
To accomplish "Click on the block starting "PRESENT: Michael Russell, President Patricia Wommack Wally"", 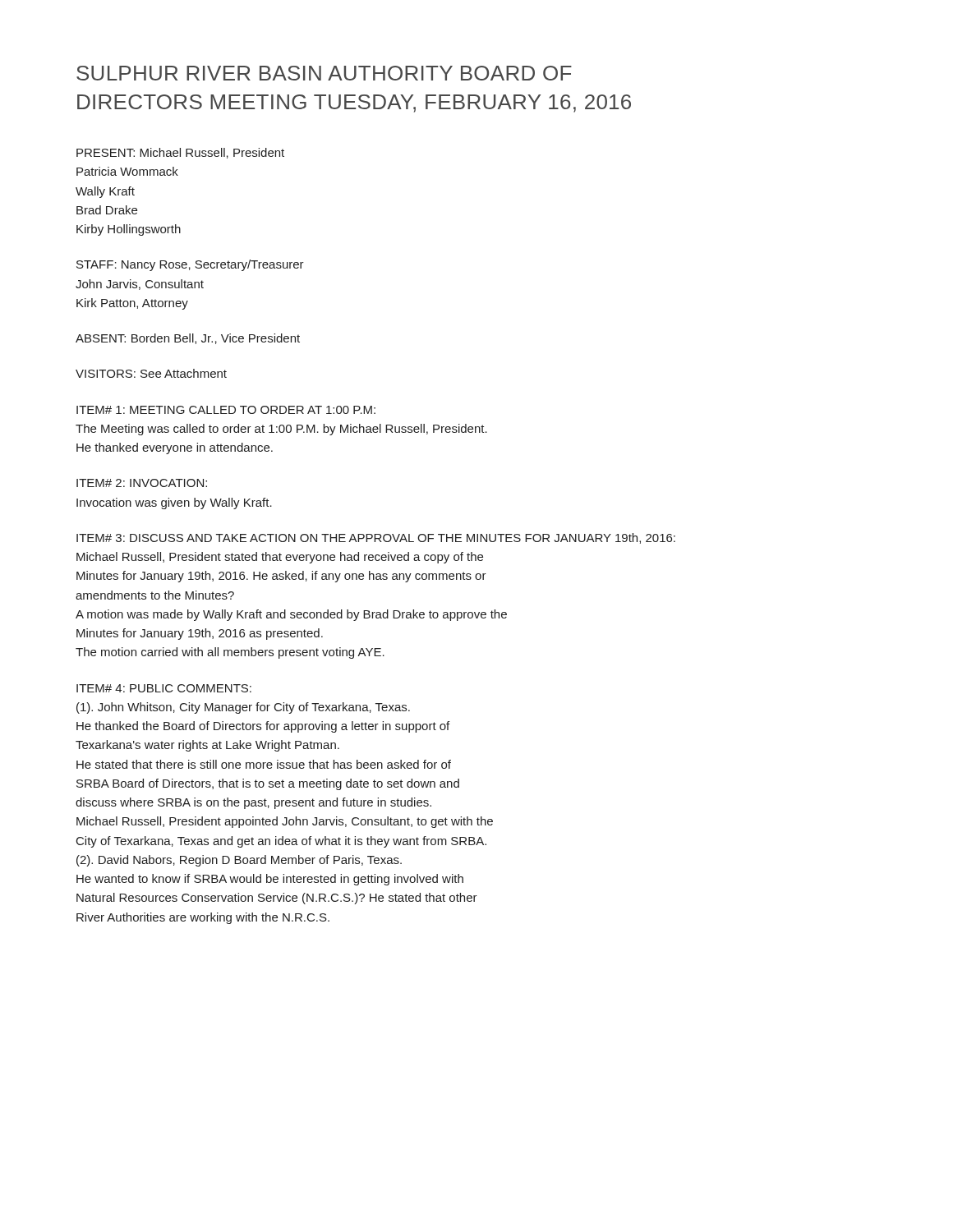I will [180, 153].
